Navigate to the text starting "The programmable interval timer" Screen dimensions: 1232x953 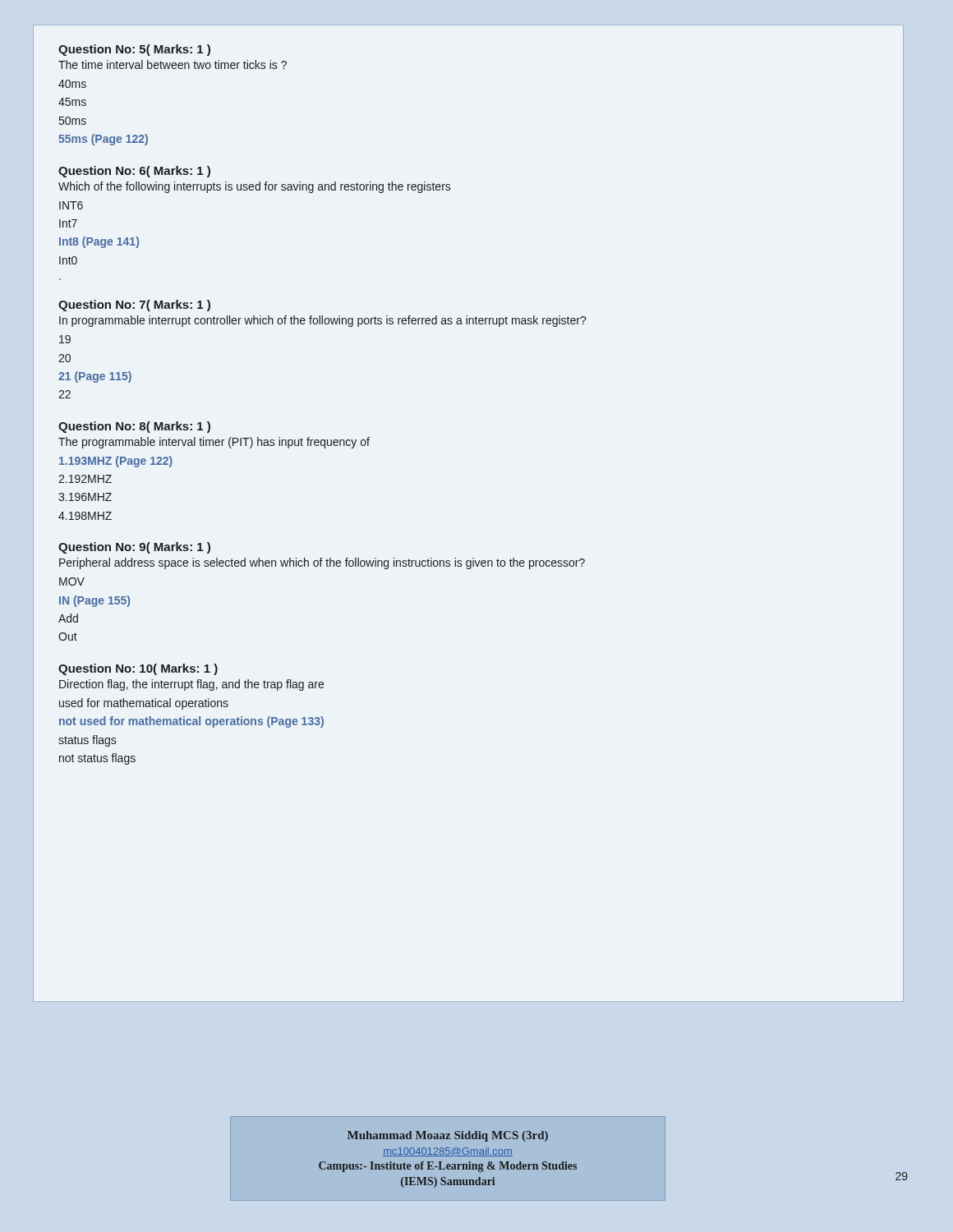pos(214,442)
